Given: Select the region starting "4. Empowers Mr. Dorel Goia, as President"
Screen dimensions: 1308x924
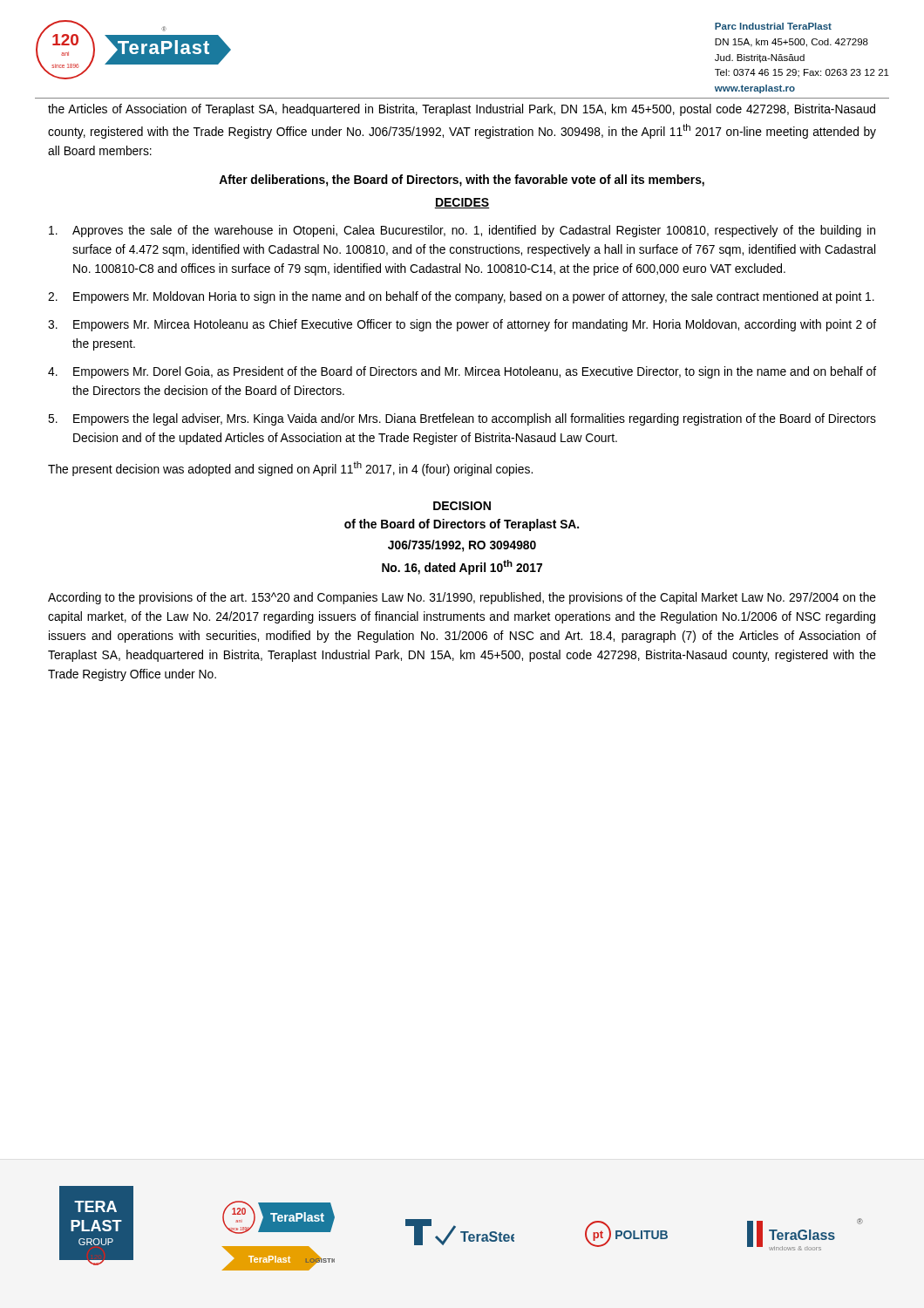Looking at the screenshot, I should (x=462, y=382).
